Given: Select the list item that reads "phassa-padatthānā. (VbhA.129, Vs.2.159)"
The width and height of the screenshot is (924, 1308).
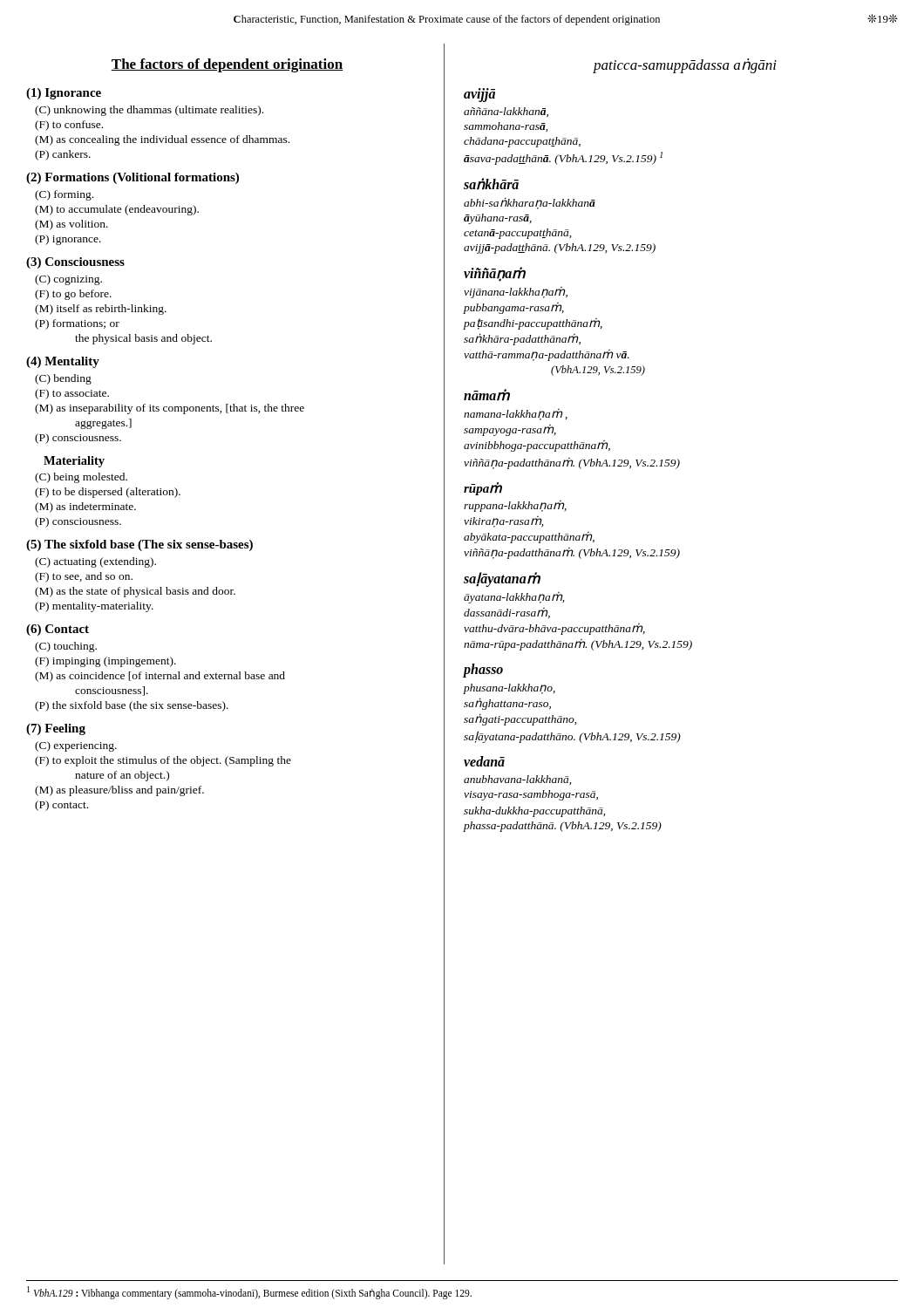Looking at the screenshot, I should click(x=563, y=825).
